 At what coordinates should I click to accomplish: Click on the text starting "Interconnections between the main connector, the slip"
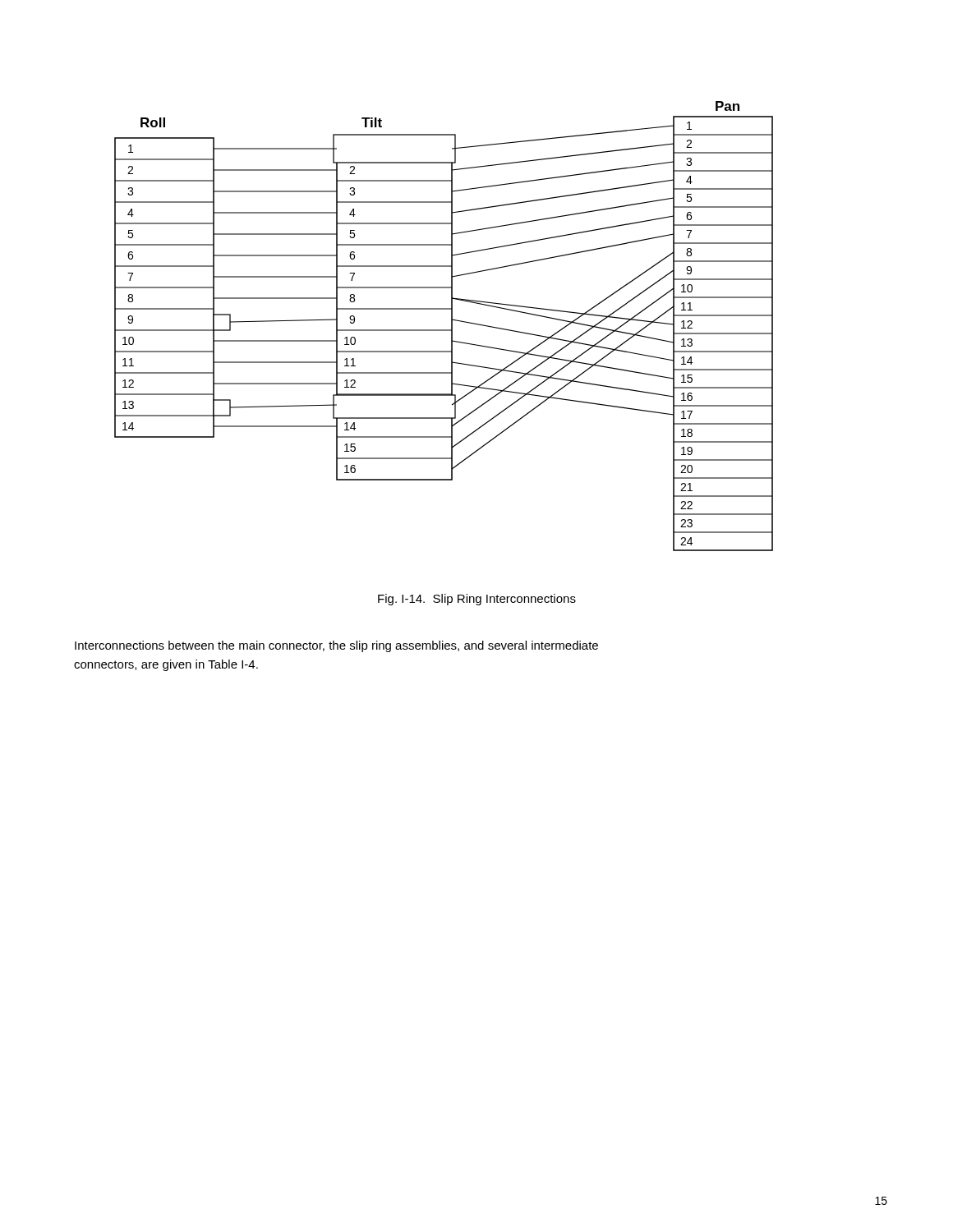pyautogui.click(x=336, y=654)
